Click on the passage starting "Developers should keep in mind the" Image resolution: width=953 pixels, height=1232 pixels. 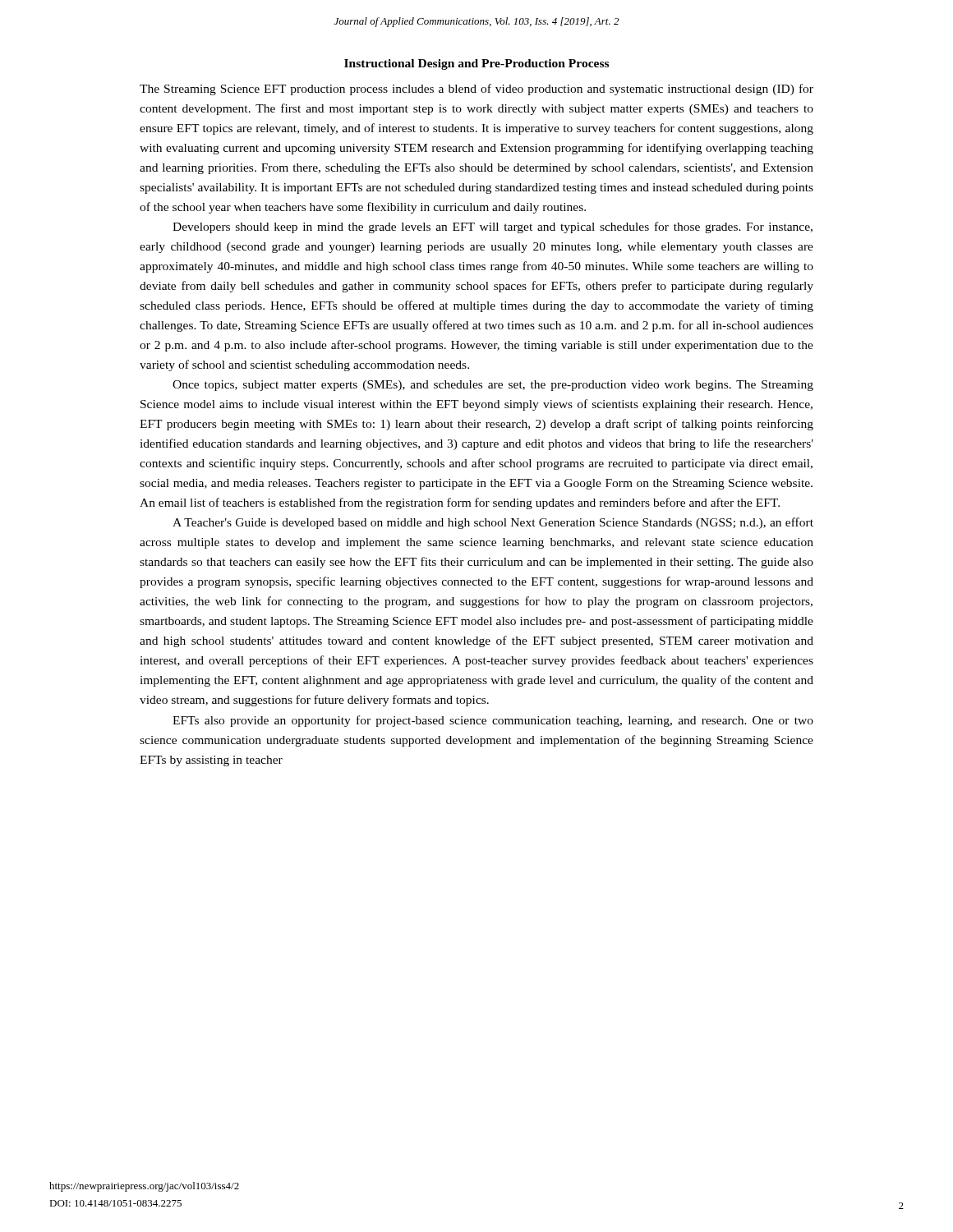tap(476, 295)
